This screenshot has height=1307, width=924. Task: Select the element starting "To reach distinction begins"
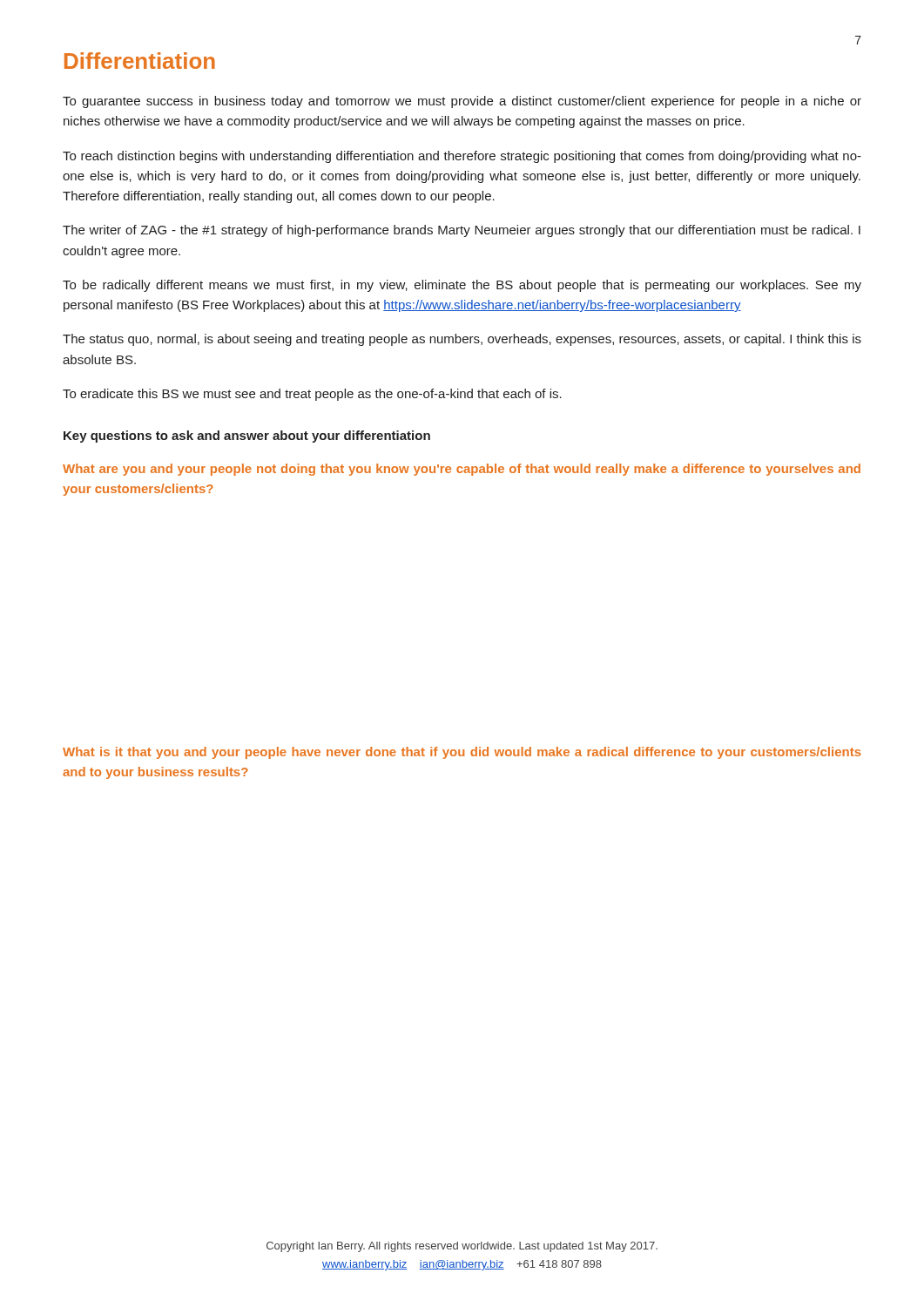coord(462,175)
